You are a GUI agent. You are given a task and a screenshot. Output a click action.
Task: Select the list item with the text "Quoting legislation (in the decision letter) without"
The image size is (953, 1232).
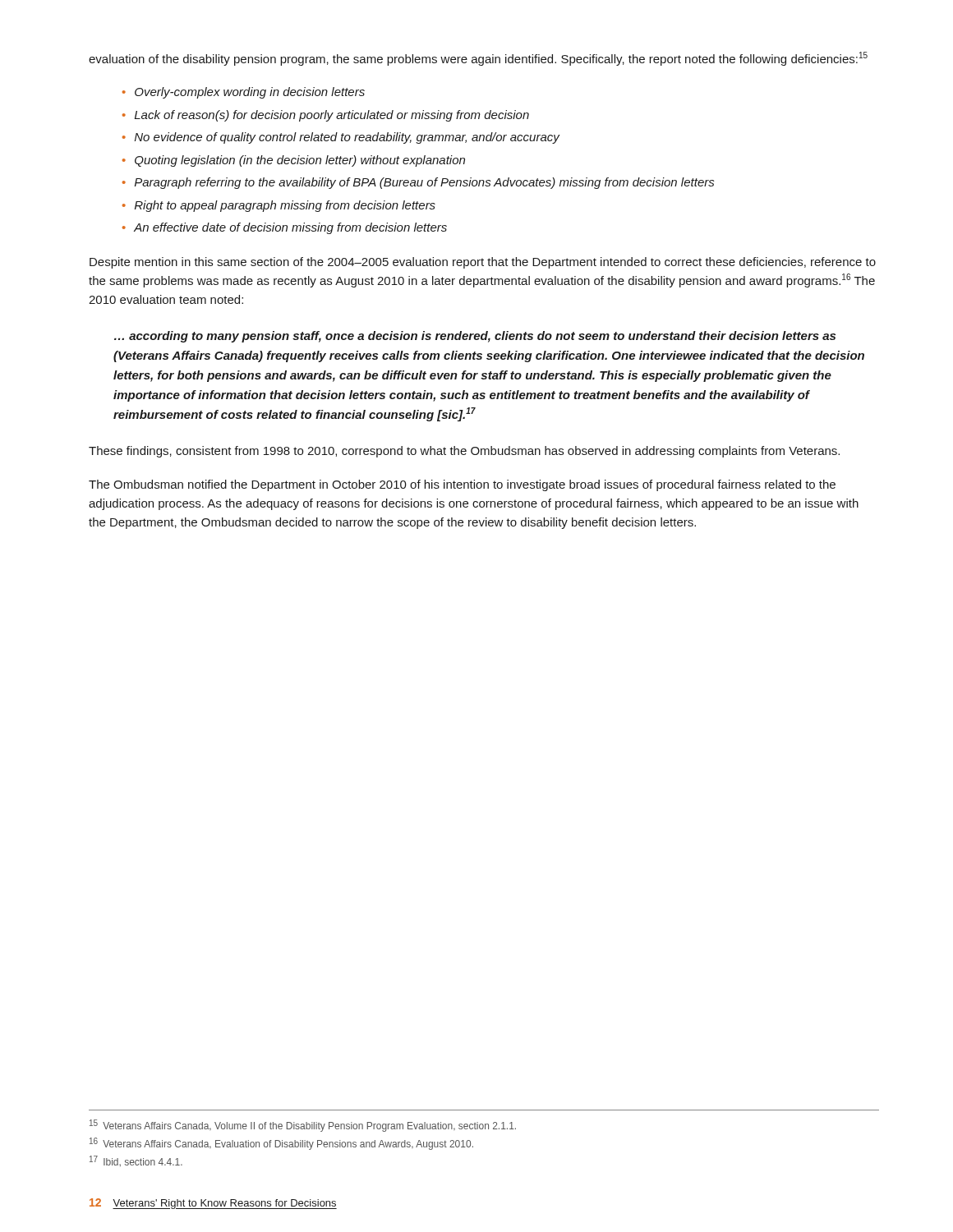[x=300, y=160]
